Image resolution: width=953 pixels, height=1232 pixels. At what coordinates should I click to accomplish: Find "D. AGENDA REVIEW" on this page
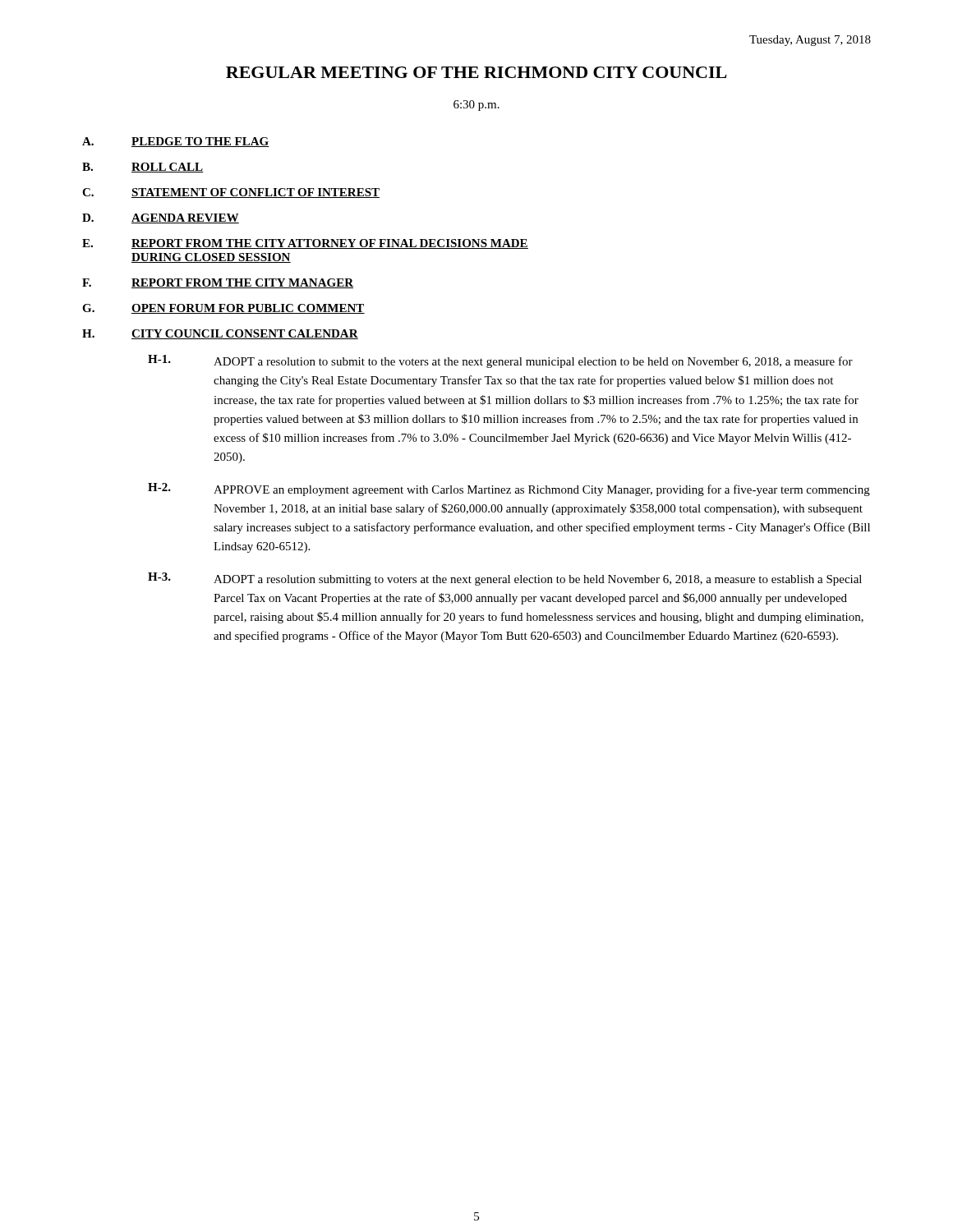pos(160,218)
